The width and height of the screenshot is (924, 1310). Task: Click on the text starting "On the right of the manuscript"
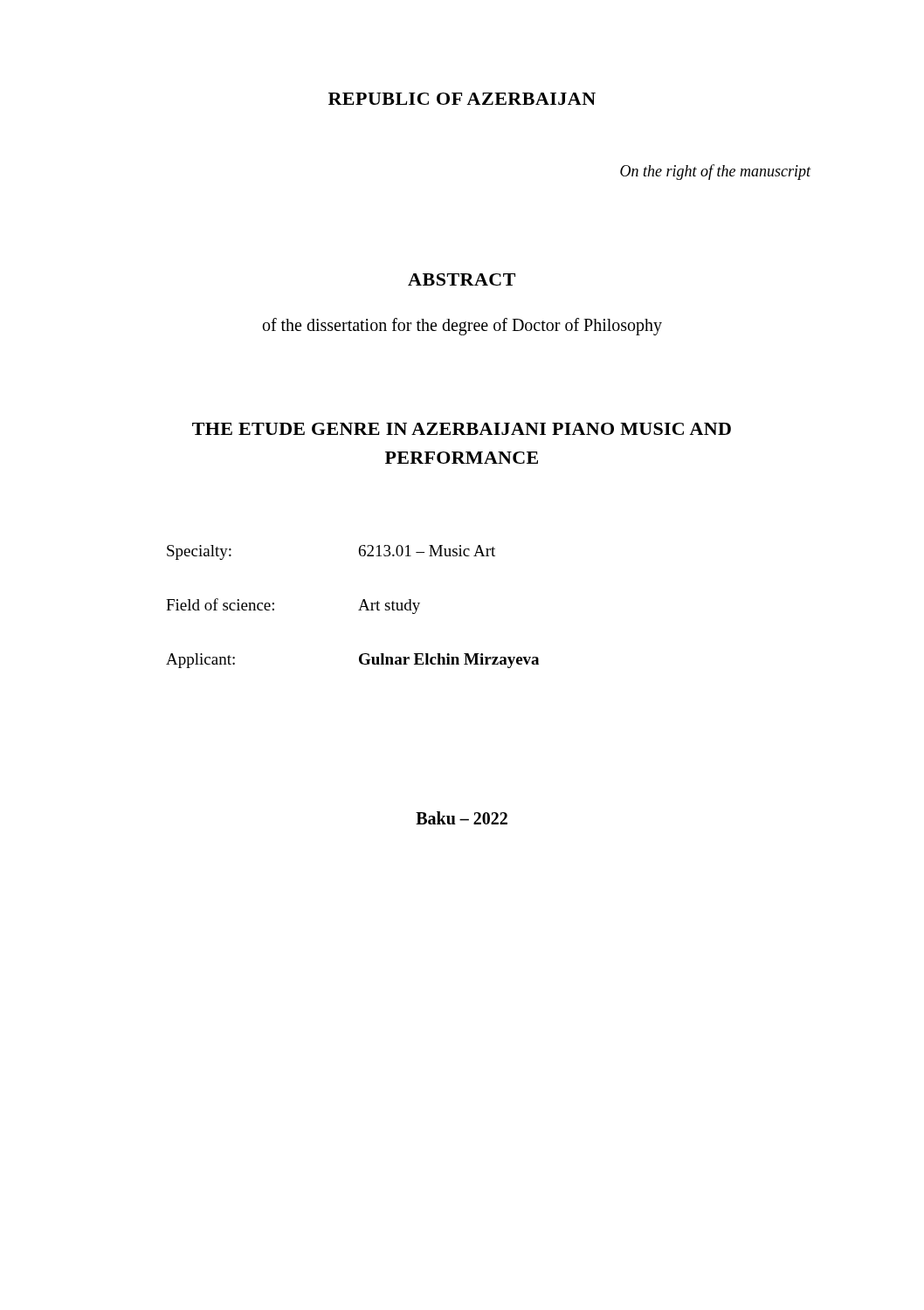tap(715, 171)
